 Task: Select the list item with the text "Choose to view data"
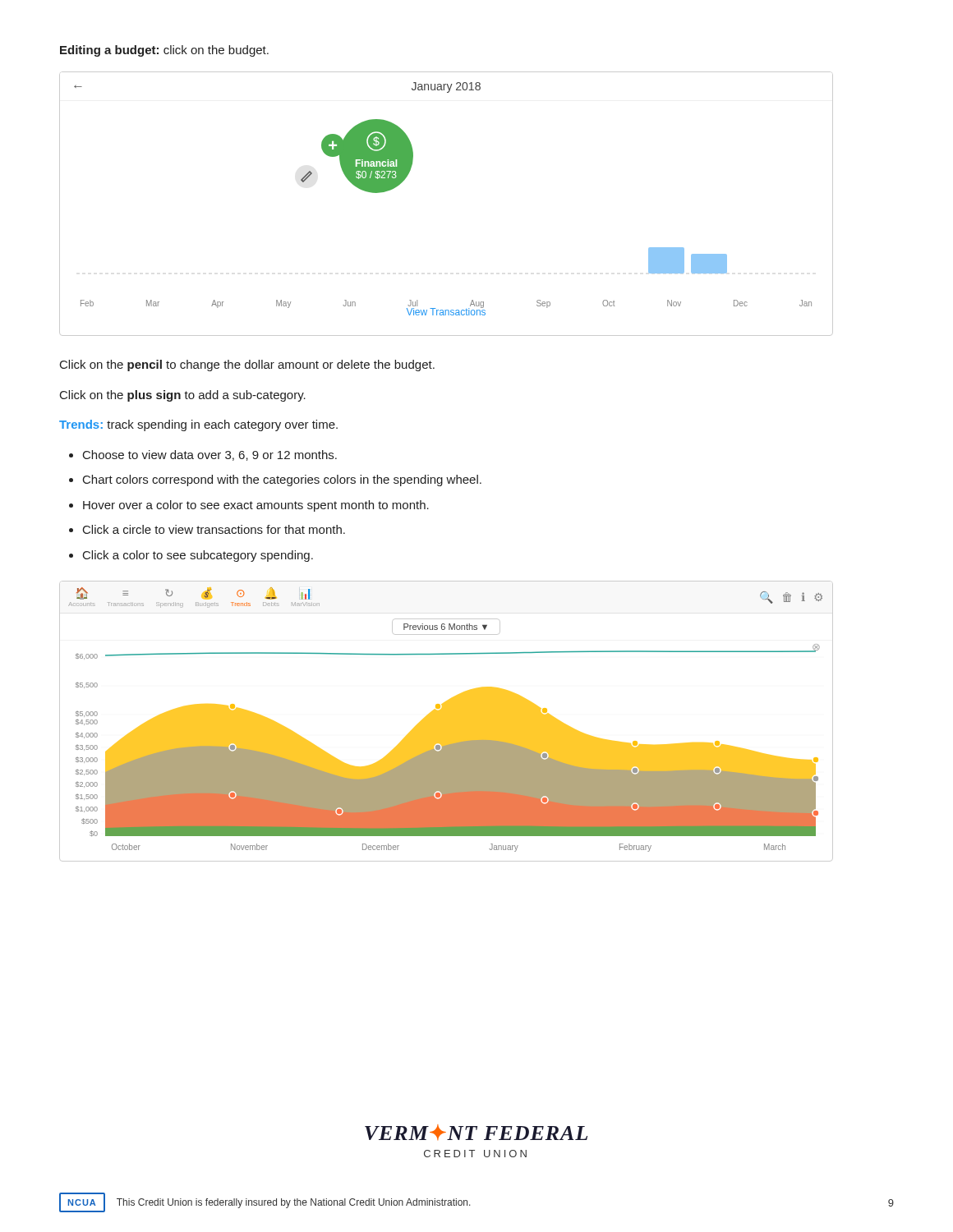pyautogui.click(x=210, y=454)
